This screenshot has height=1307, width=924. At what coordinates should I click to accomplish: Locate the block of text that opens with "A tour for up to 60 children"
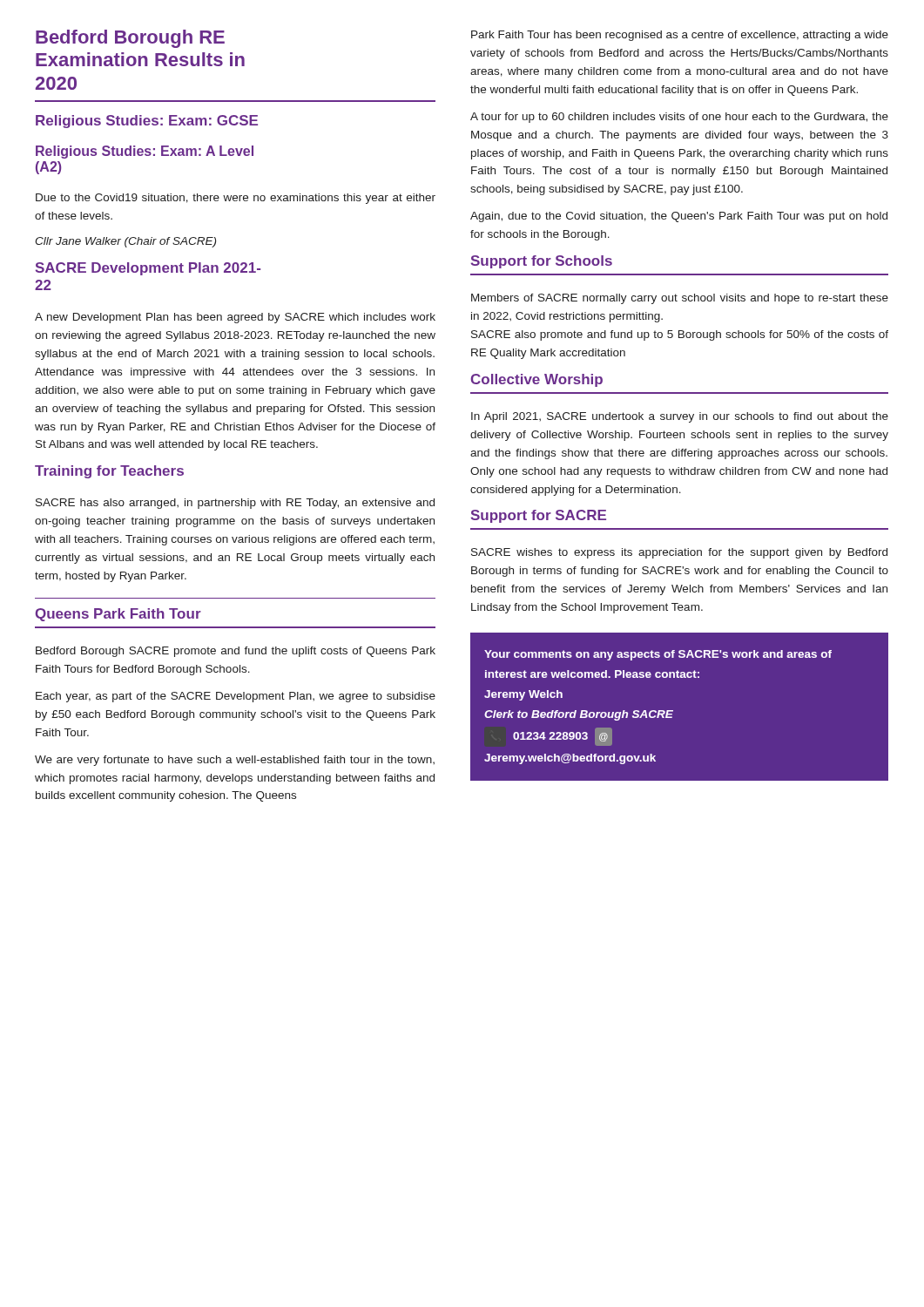click(679, 153)
